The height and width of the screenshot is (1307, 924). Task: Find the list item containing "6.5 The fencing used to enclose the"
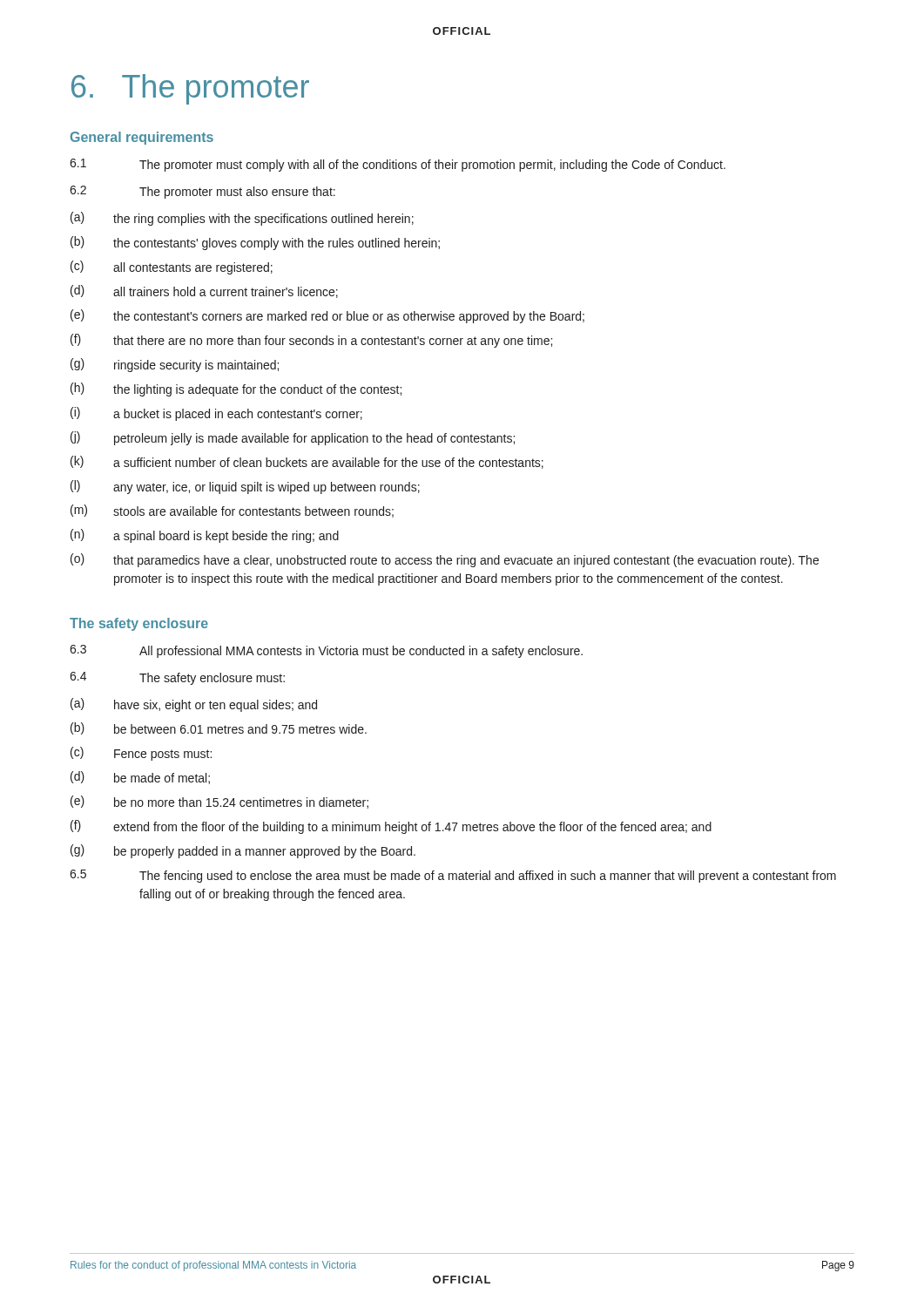click(462, 885)
